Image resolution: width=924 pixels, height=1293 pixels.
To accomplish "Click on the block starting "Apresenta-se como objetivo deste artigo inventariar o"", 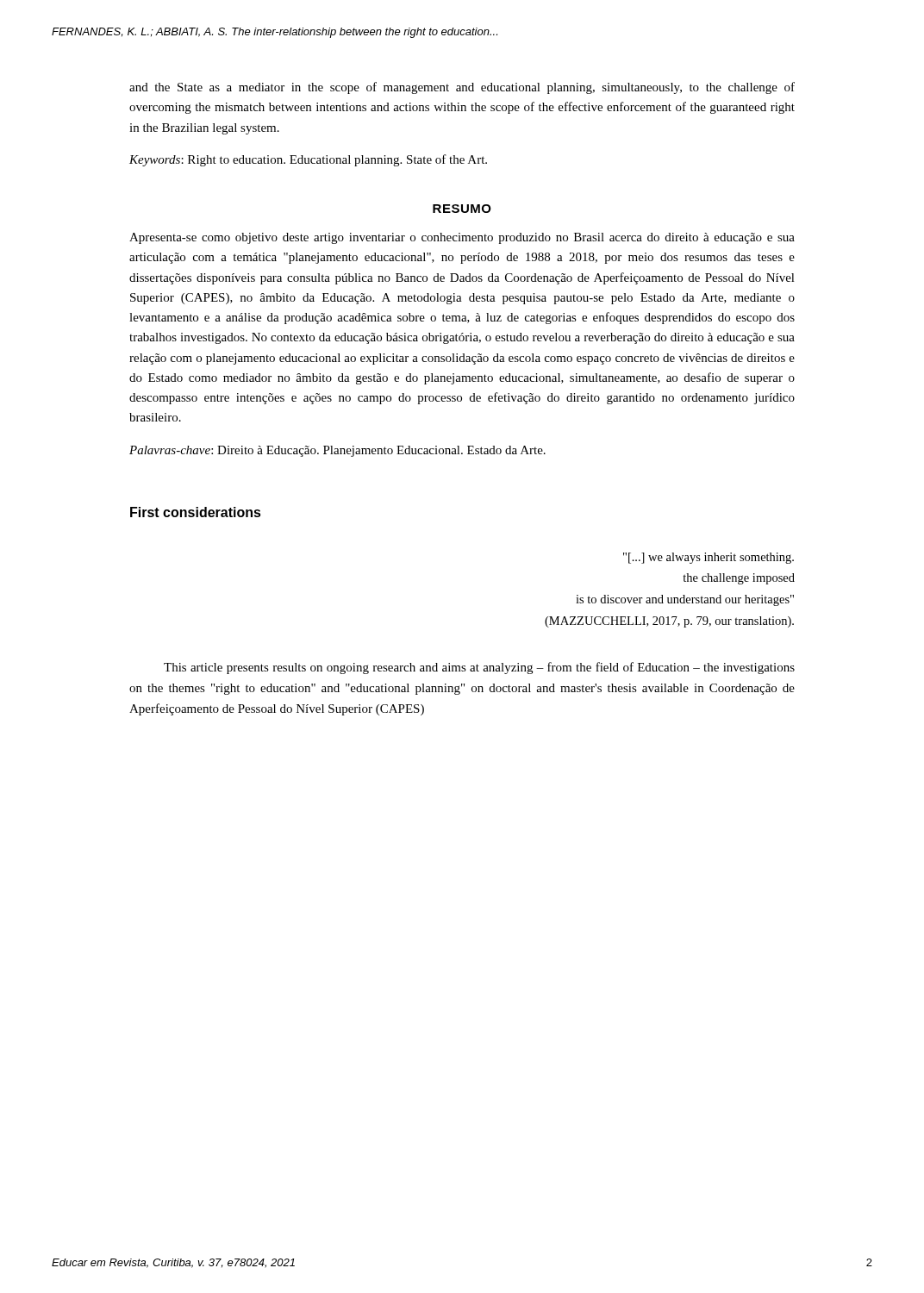I will [462, 327].
